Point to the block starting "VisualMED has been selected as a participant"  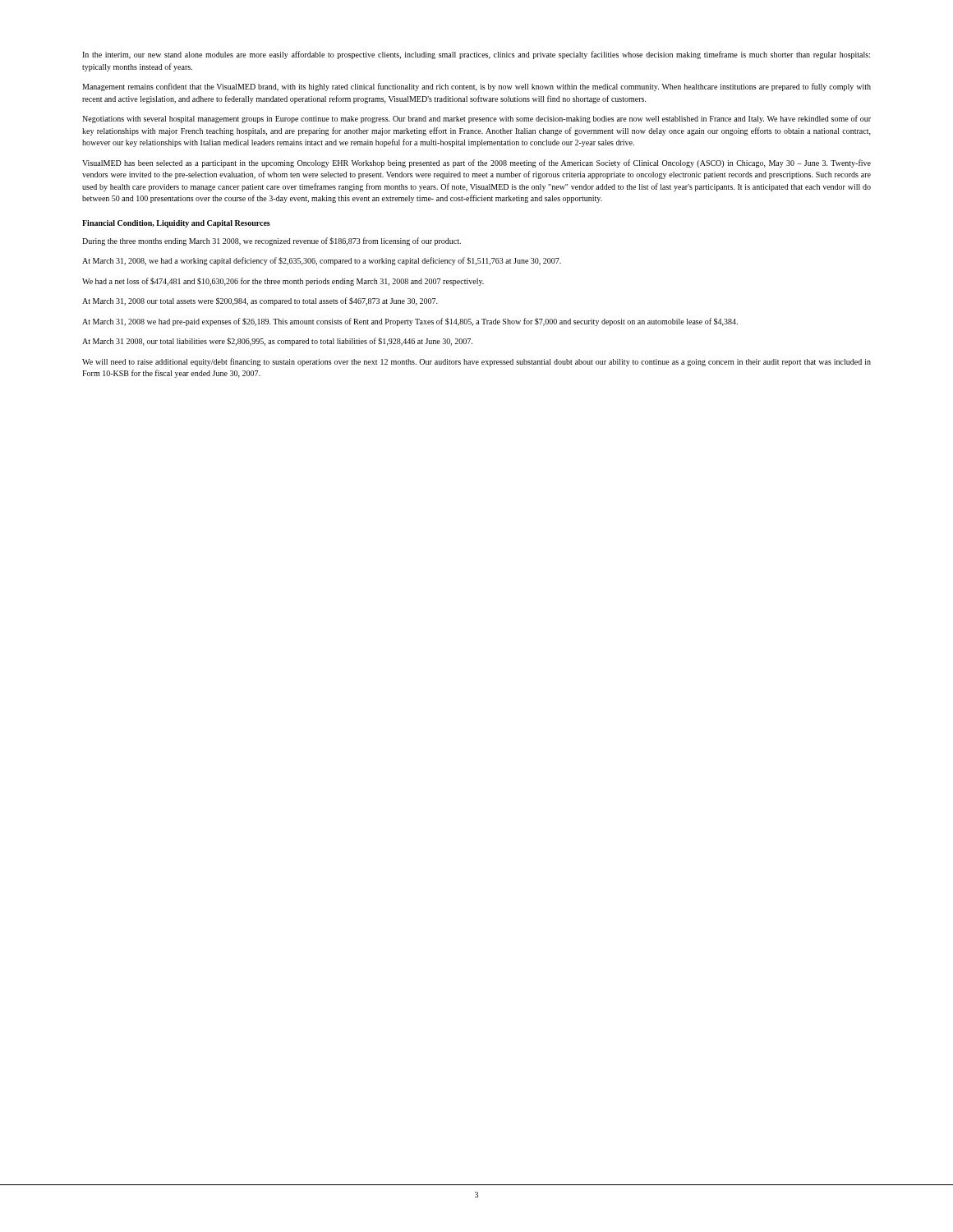pos(476,180)
